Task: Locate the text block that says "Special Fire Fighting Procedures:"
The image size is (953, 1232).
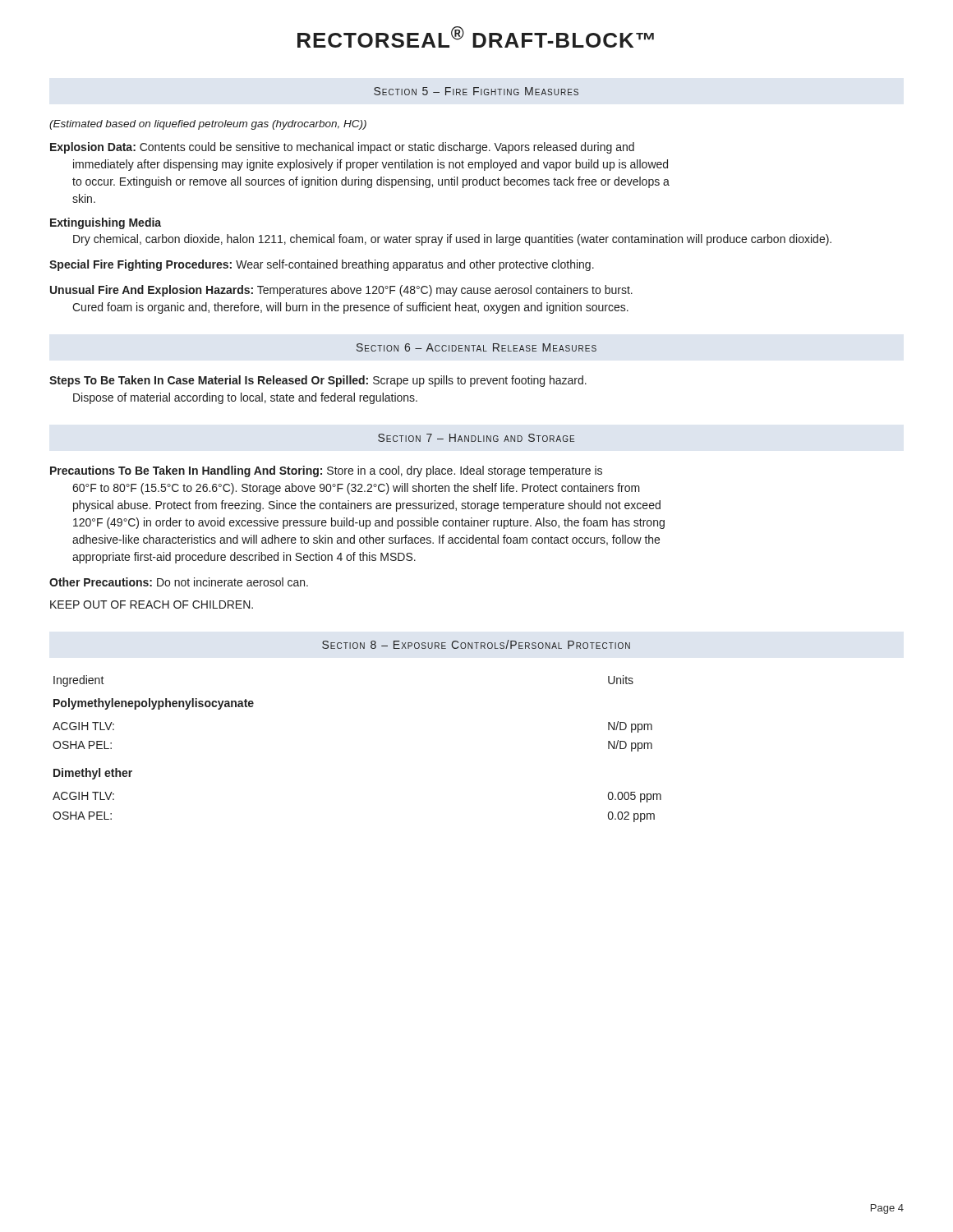Action: coord(322,264)
